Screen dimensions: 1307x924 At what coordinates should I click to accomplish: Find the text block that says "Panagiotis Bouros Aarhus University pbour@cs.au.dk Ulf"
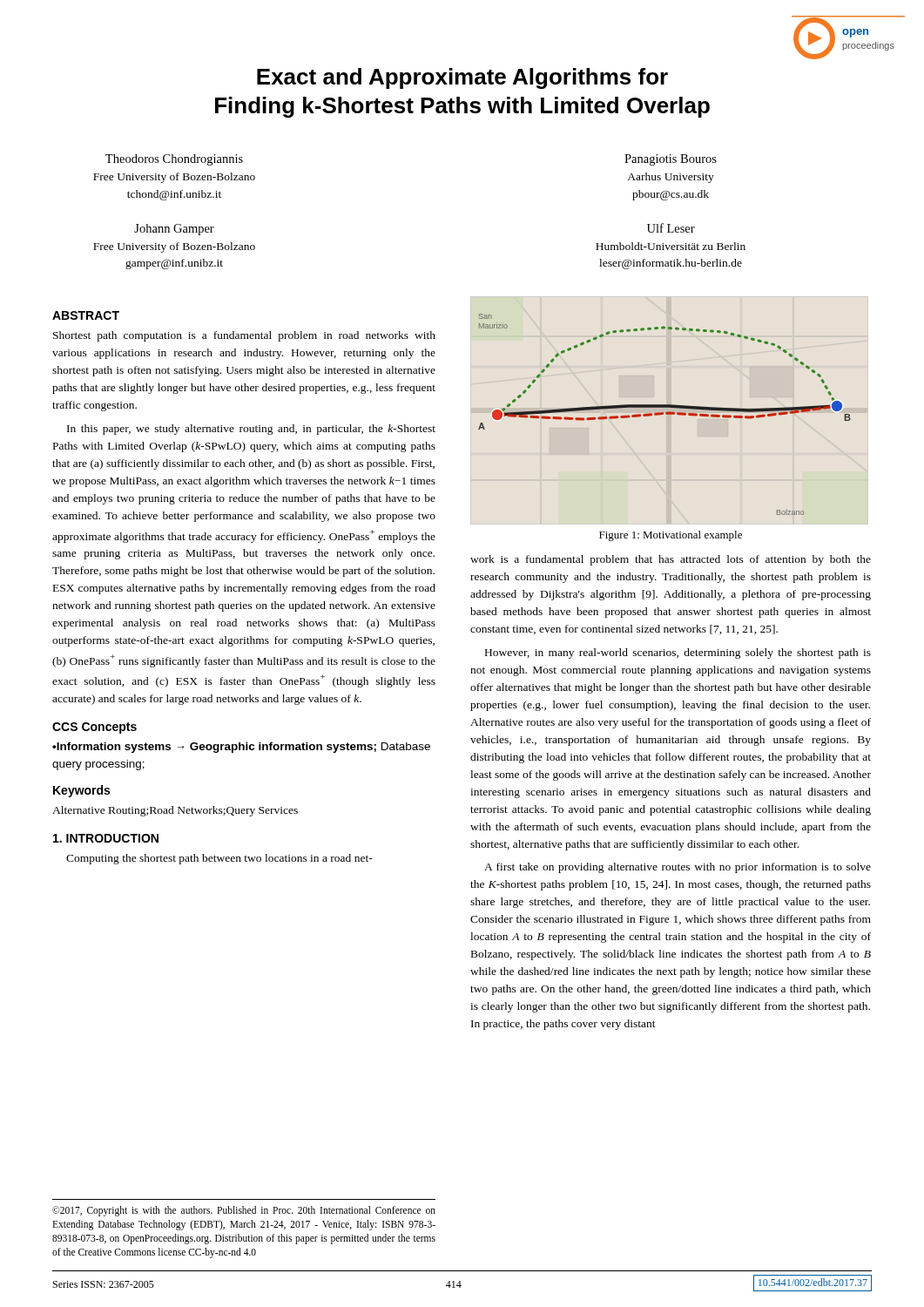point(671,160)
